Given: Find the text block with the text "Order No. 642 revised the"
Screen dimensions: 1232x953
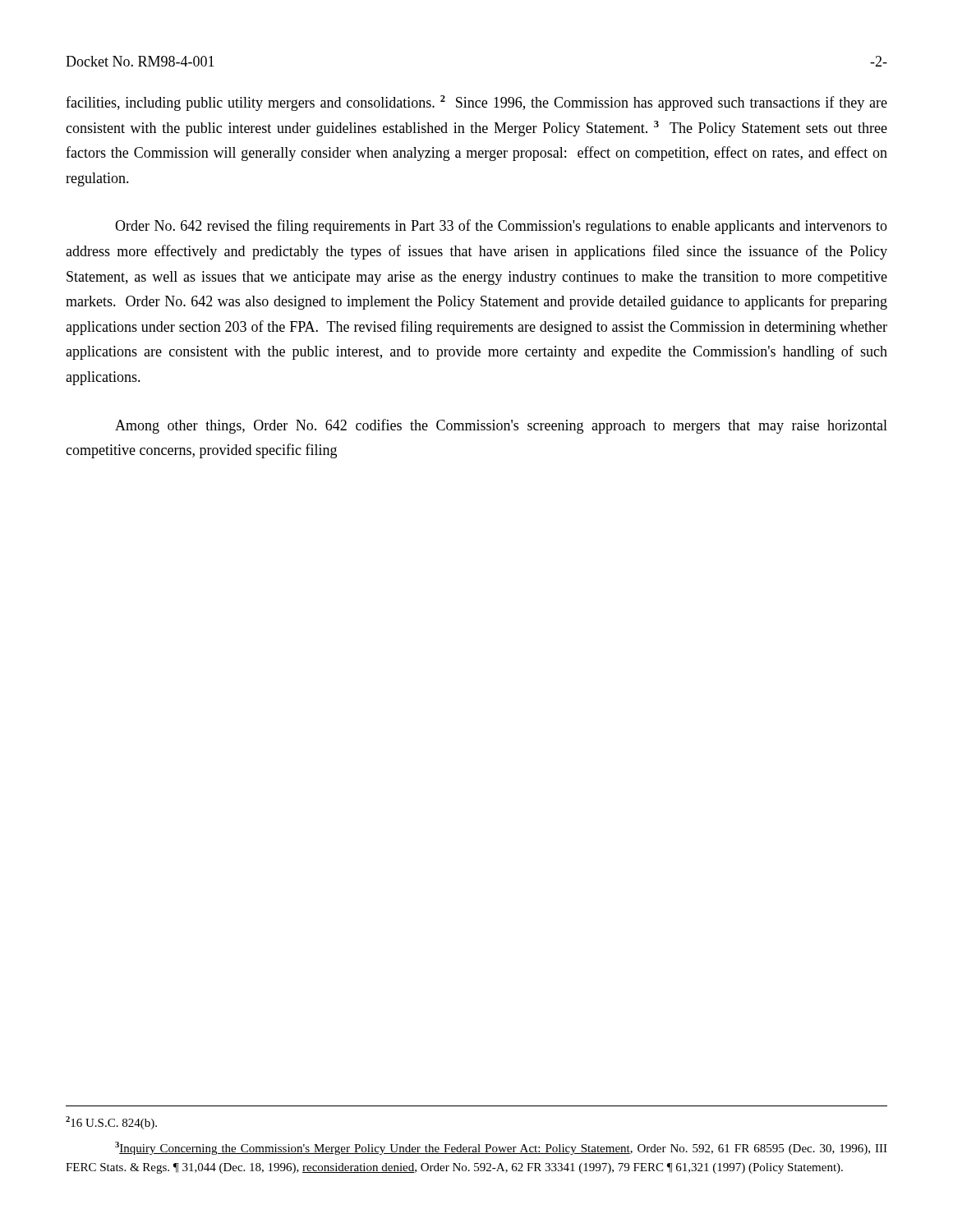Looking at the screenshot, I should click(476, 302).
